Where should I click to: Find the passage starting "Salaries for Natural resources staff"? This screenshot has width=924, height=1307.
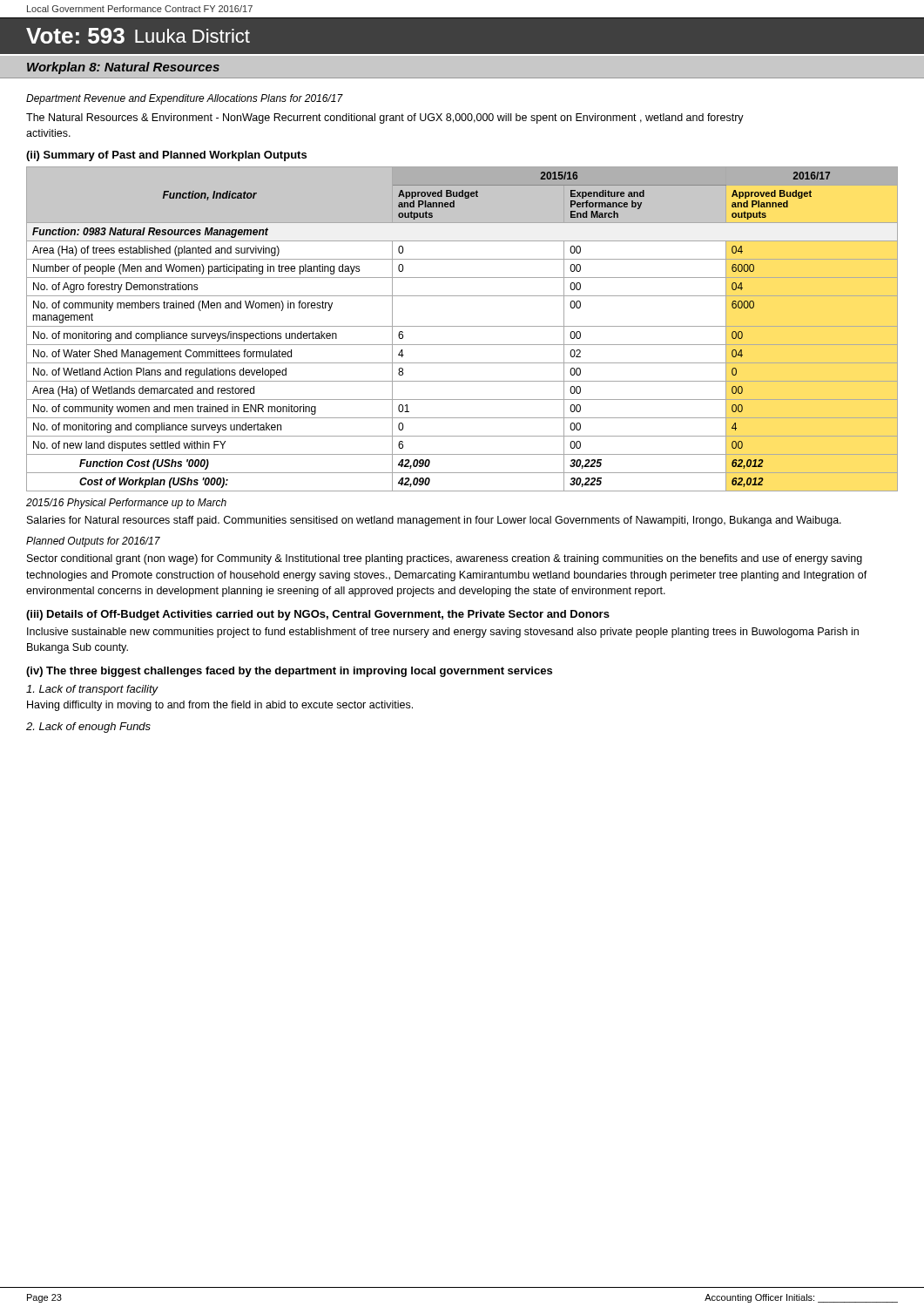tap(434, 520)
